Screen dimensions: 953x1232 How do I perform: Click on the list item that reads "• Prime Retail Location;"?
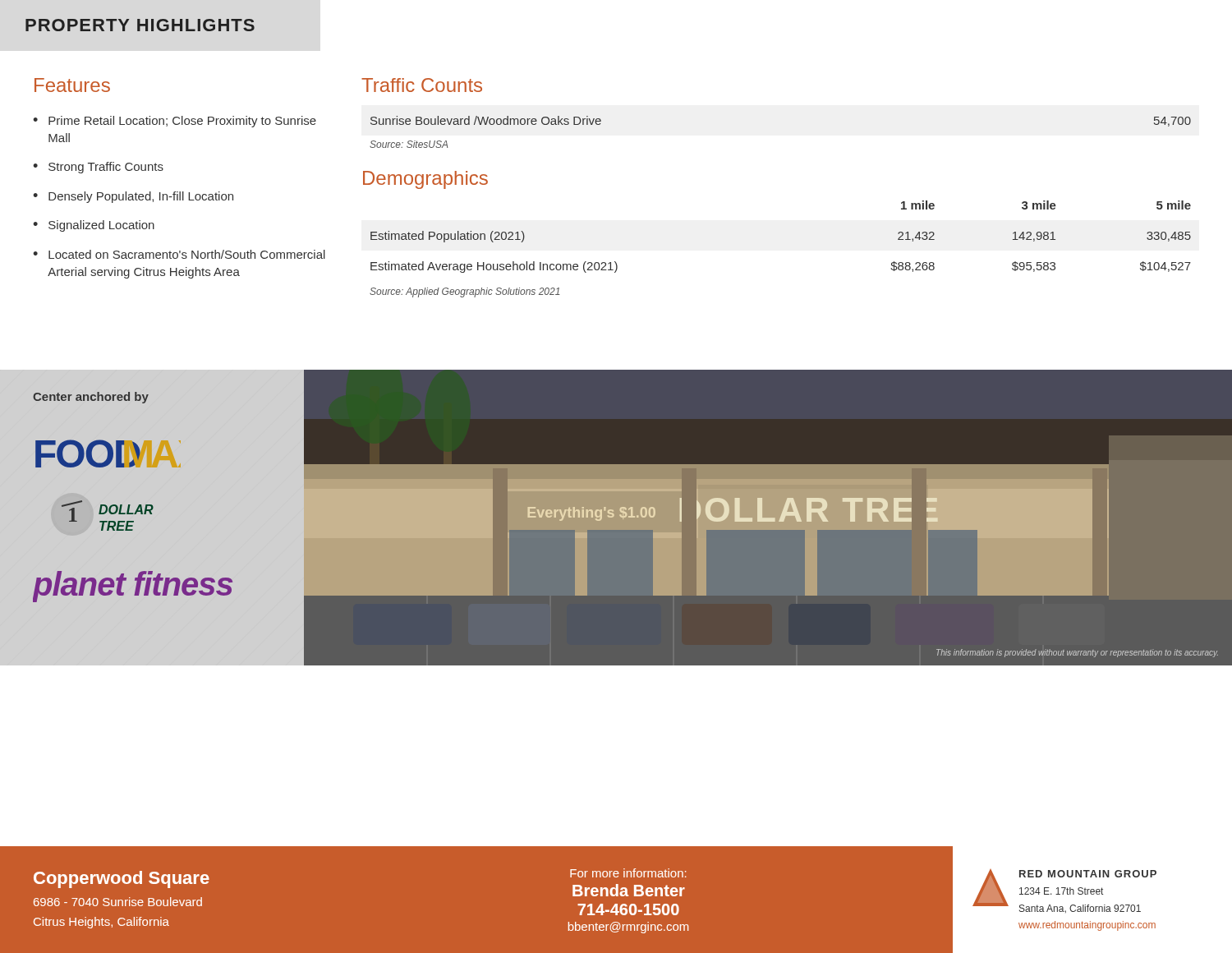(x=181, y=129)
